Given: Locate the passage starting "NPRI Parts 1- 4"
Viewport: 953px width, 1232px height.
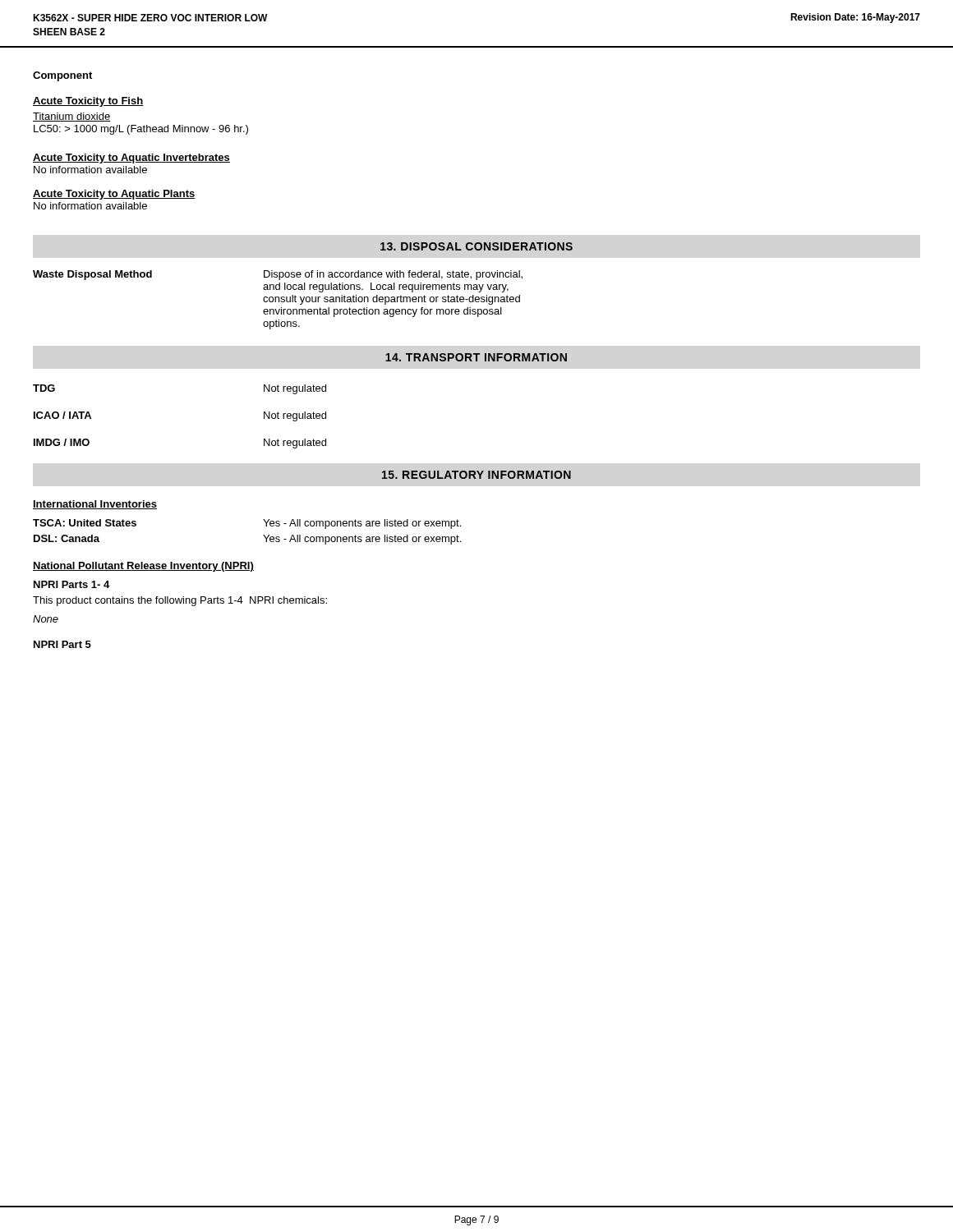Looking at the screenshot, I should tap(71, 584).
